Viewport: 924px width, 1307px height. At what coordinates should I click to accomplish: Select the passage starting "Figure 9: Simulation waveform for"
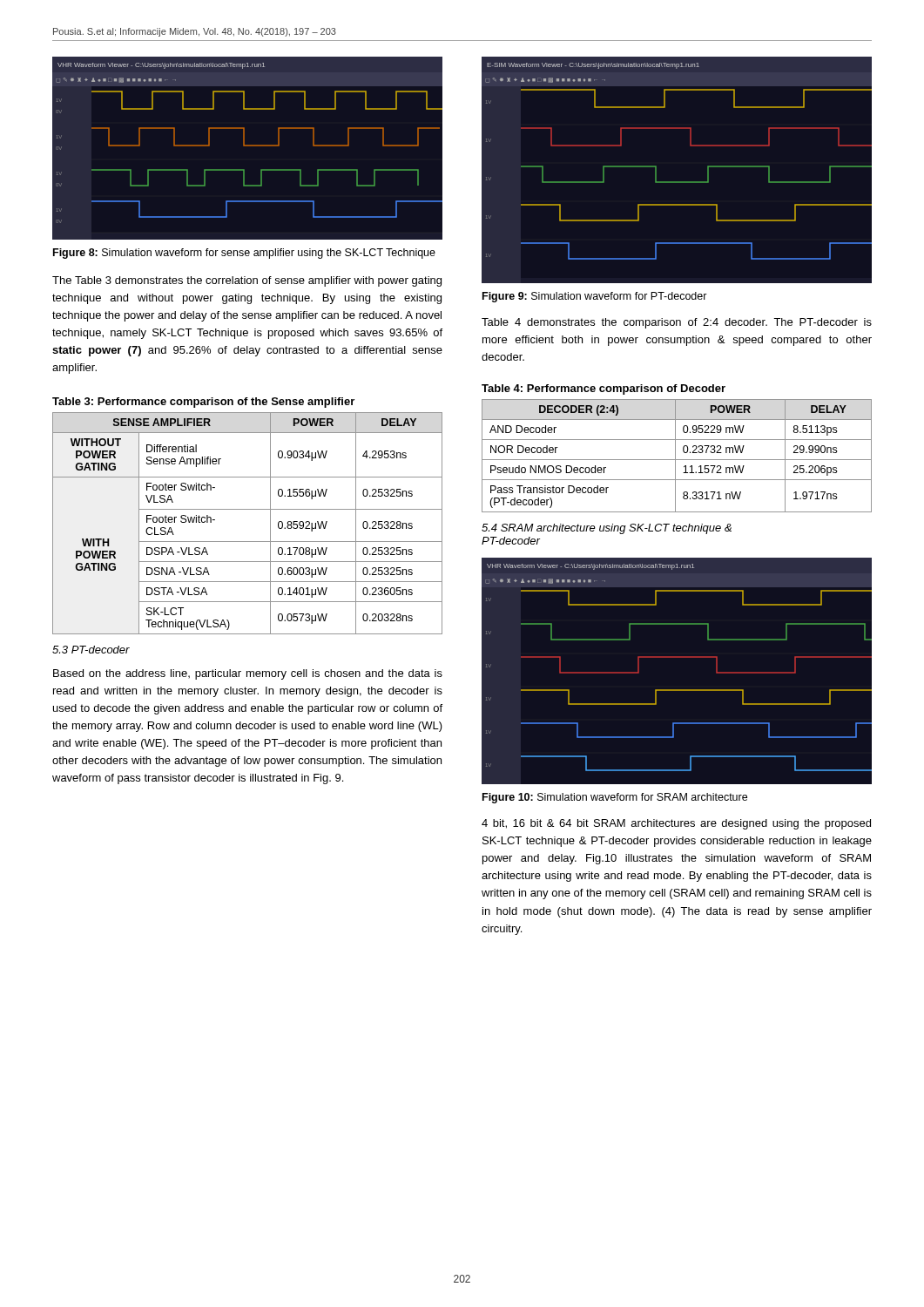coord(594,296)
